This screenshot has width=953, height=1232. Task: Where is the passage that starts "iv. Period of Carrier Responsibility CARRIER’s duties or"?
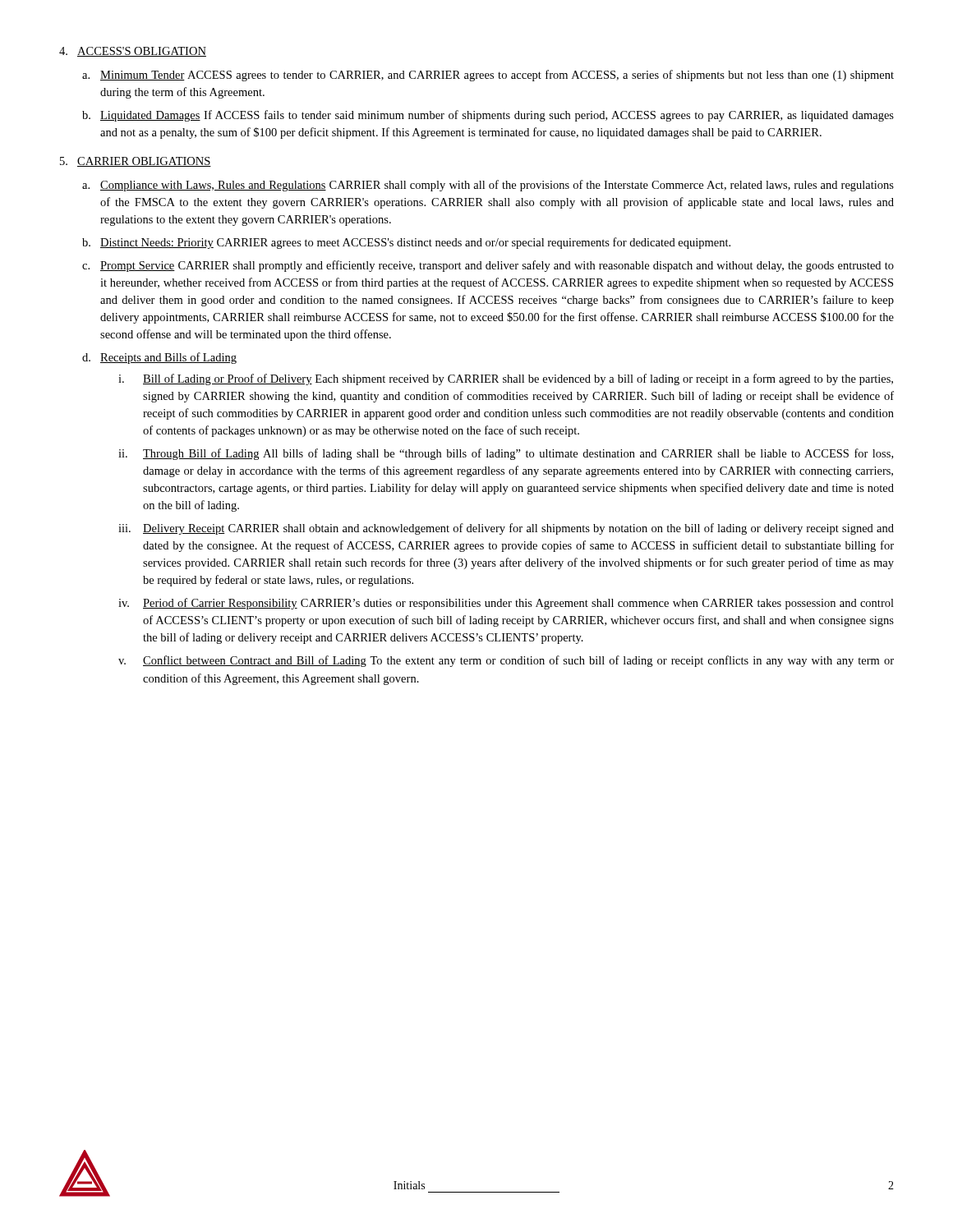tap(506, 621)
